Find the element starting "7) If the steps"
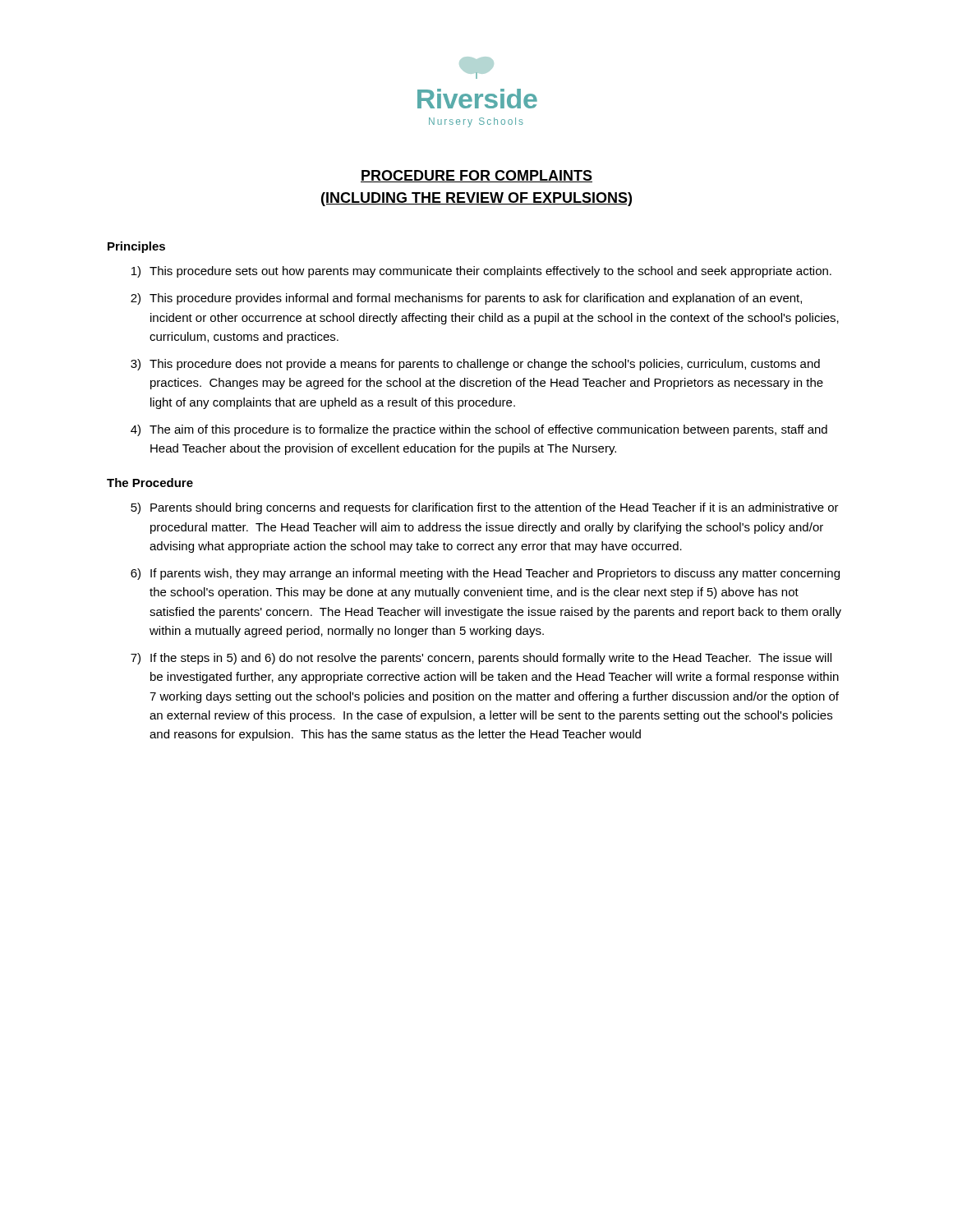The height and width of the screenshot is (1232, 953). [x=476, y=696]
